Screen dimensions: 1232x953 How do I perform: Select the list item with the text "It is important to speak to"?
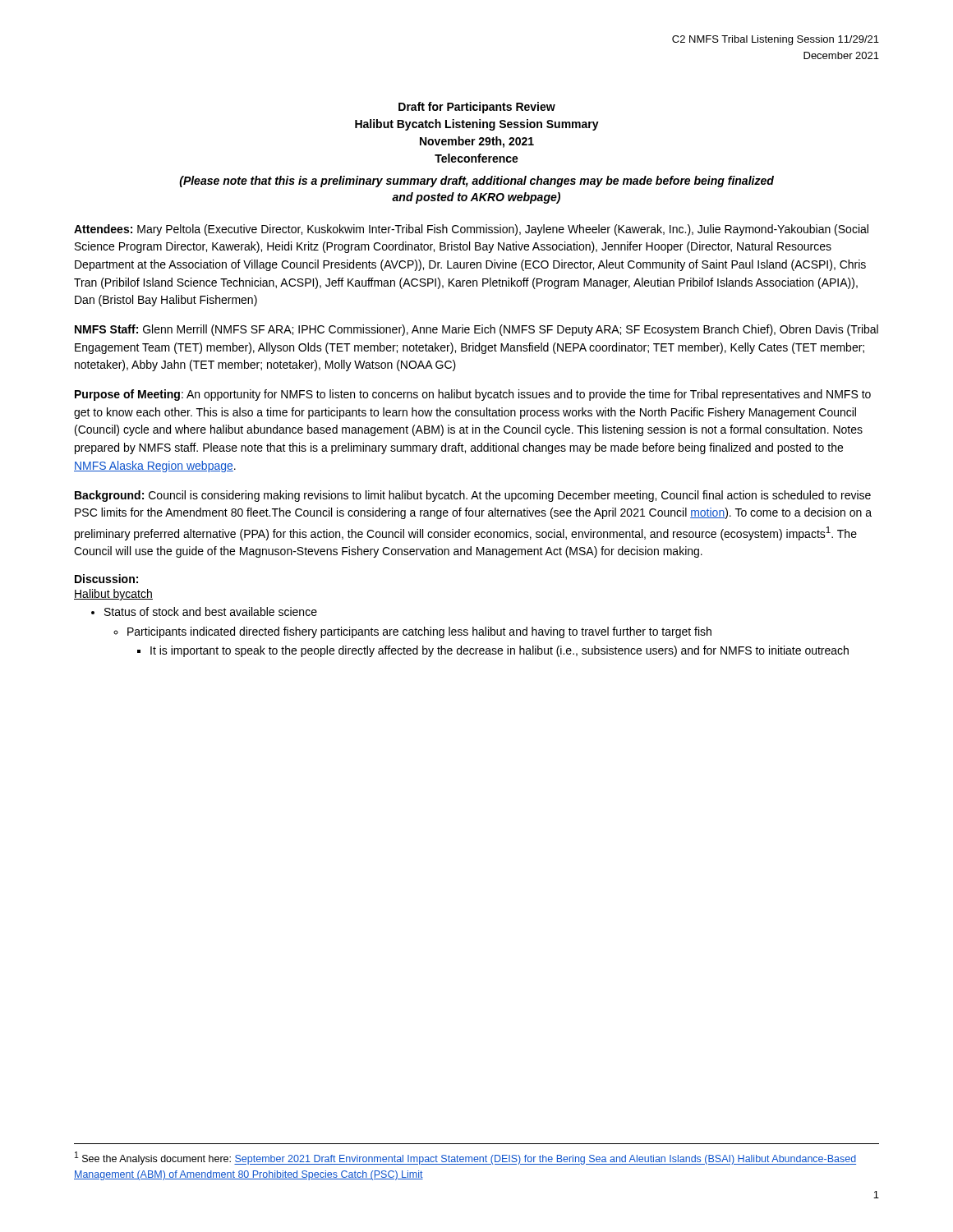point(499,651)
